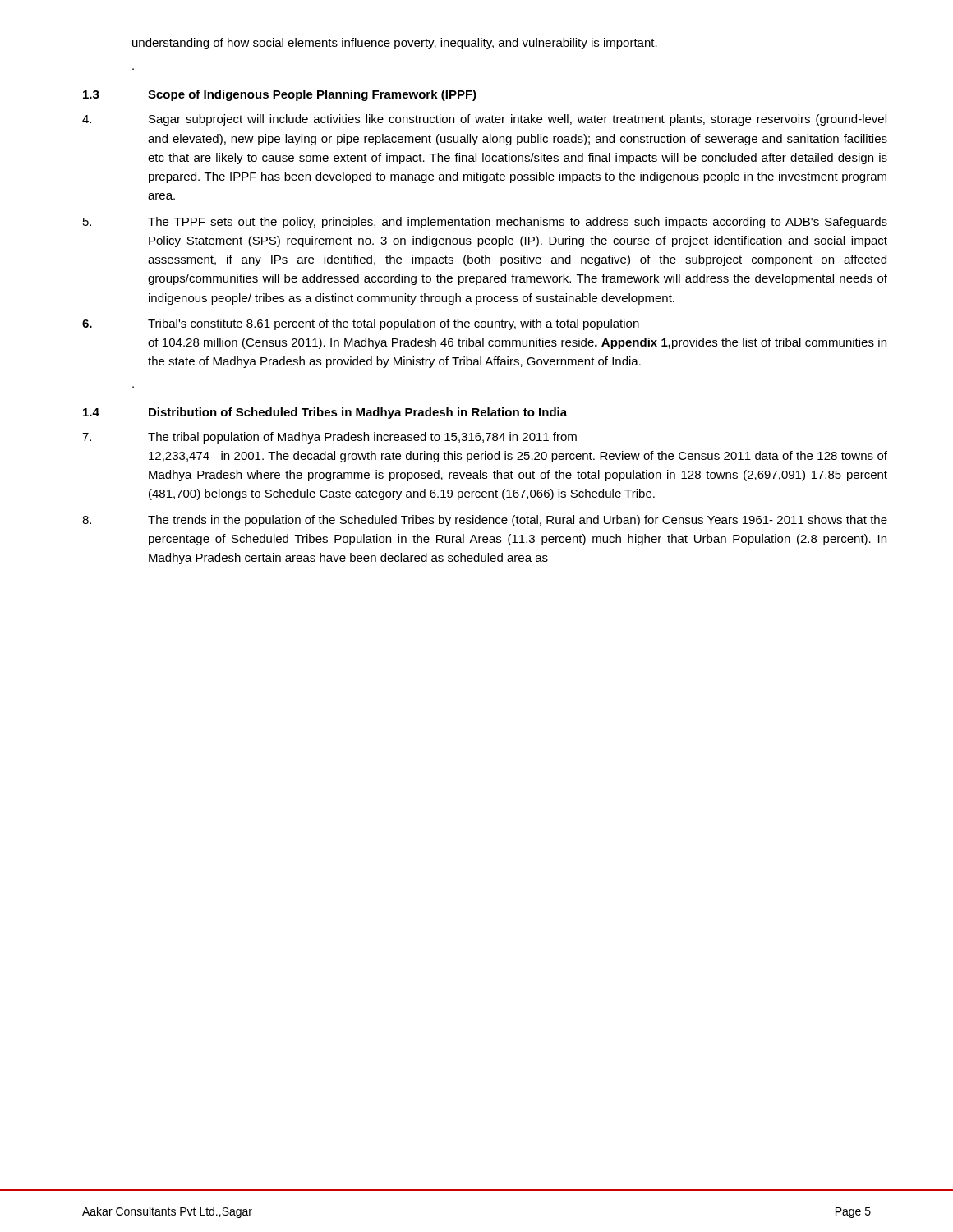Where is the section header that starts "1.3 Scope of Indigenous People"?
This screenshot has height=1232, width=953.
click(279, 94)
